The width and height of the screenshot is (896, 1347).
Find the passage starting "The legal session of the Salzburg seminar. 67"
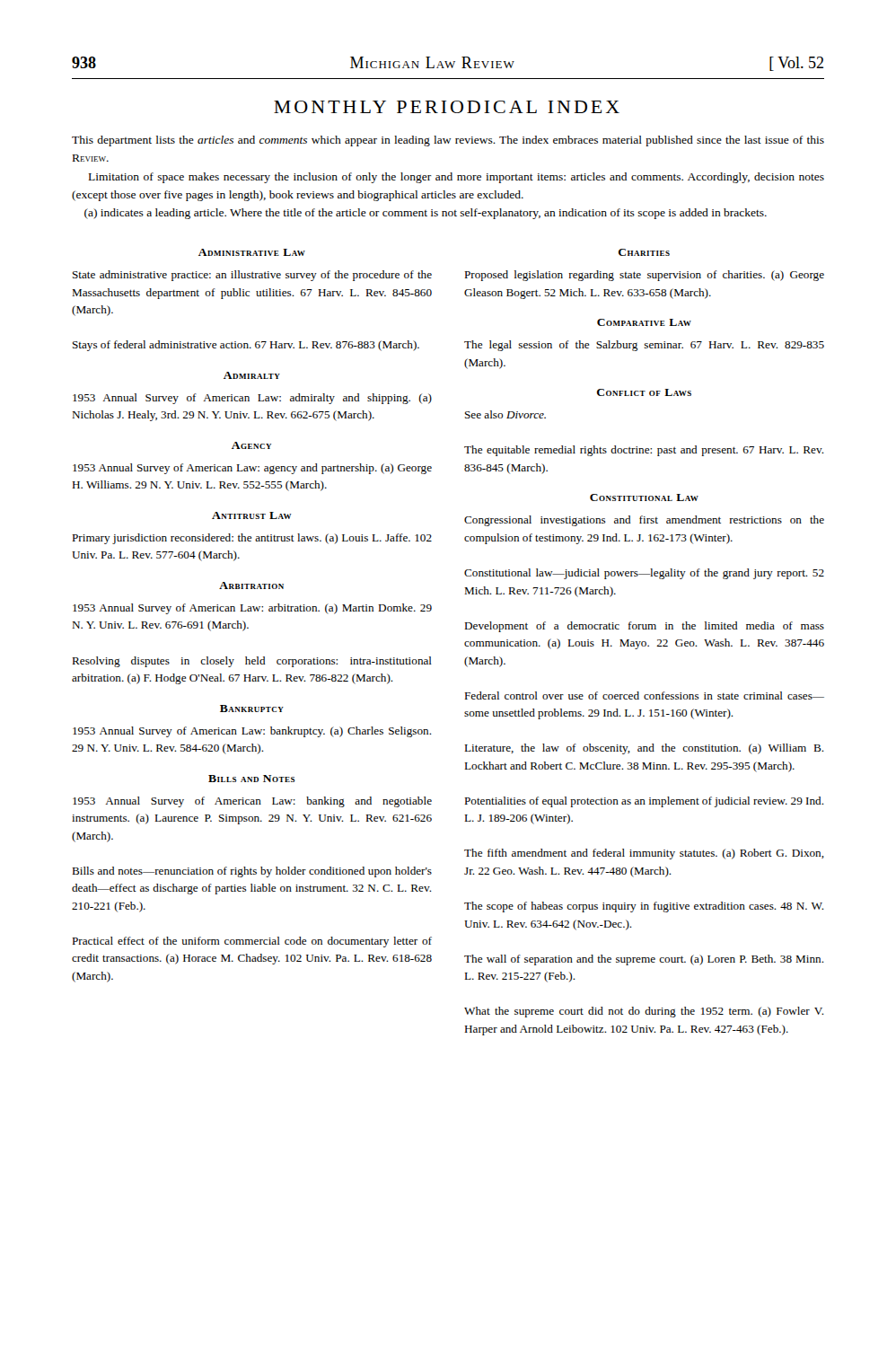tap(644, 353)
